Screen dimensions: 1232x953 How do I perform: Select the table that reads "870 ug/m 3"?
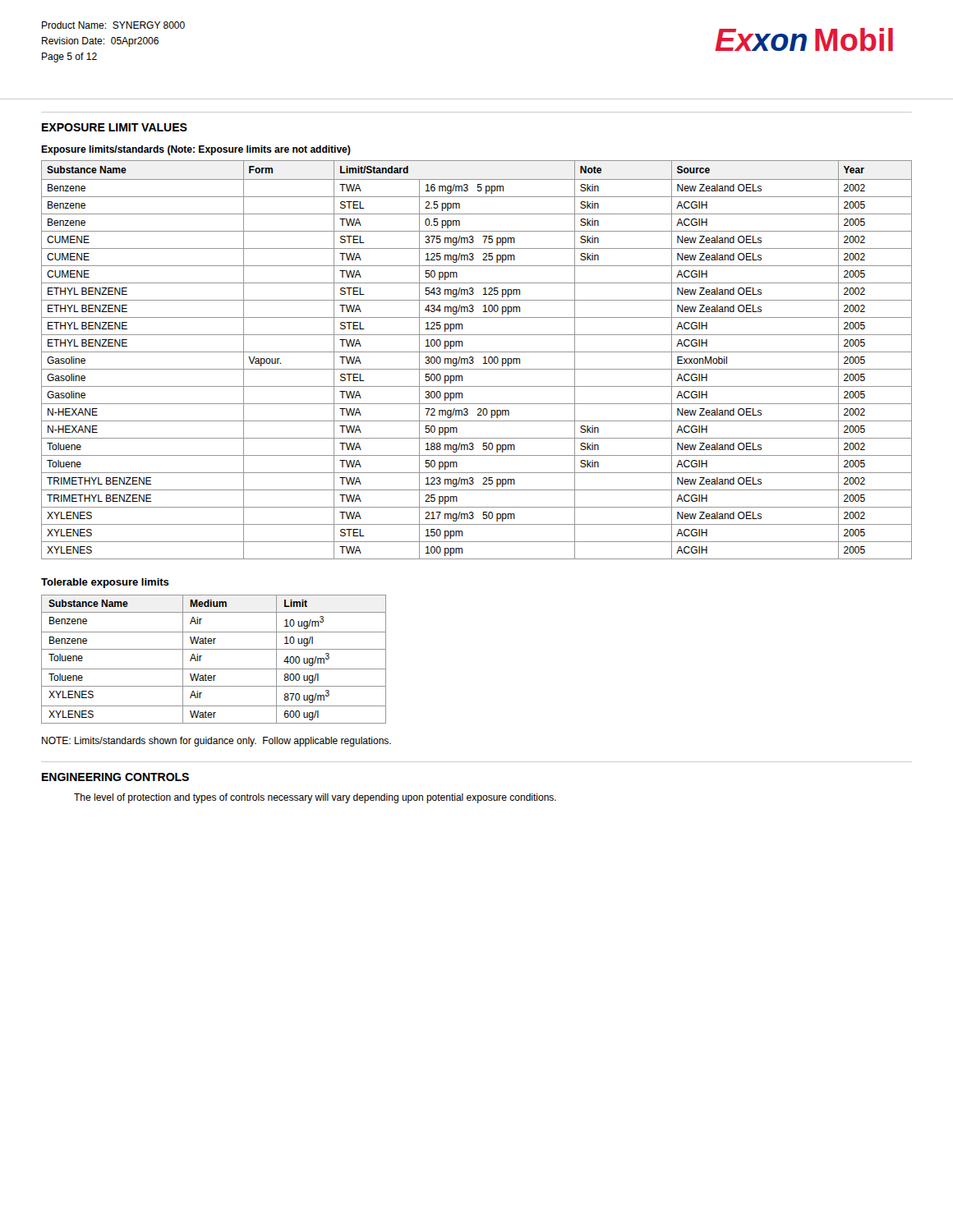(x=476, y=659)
